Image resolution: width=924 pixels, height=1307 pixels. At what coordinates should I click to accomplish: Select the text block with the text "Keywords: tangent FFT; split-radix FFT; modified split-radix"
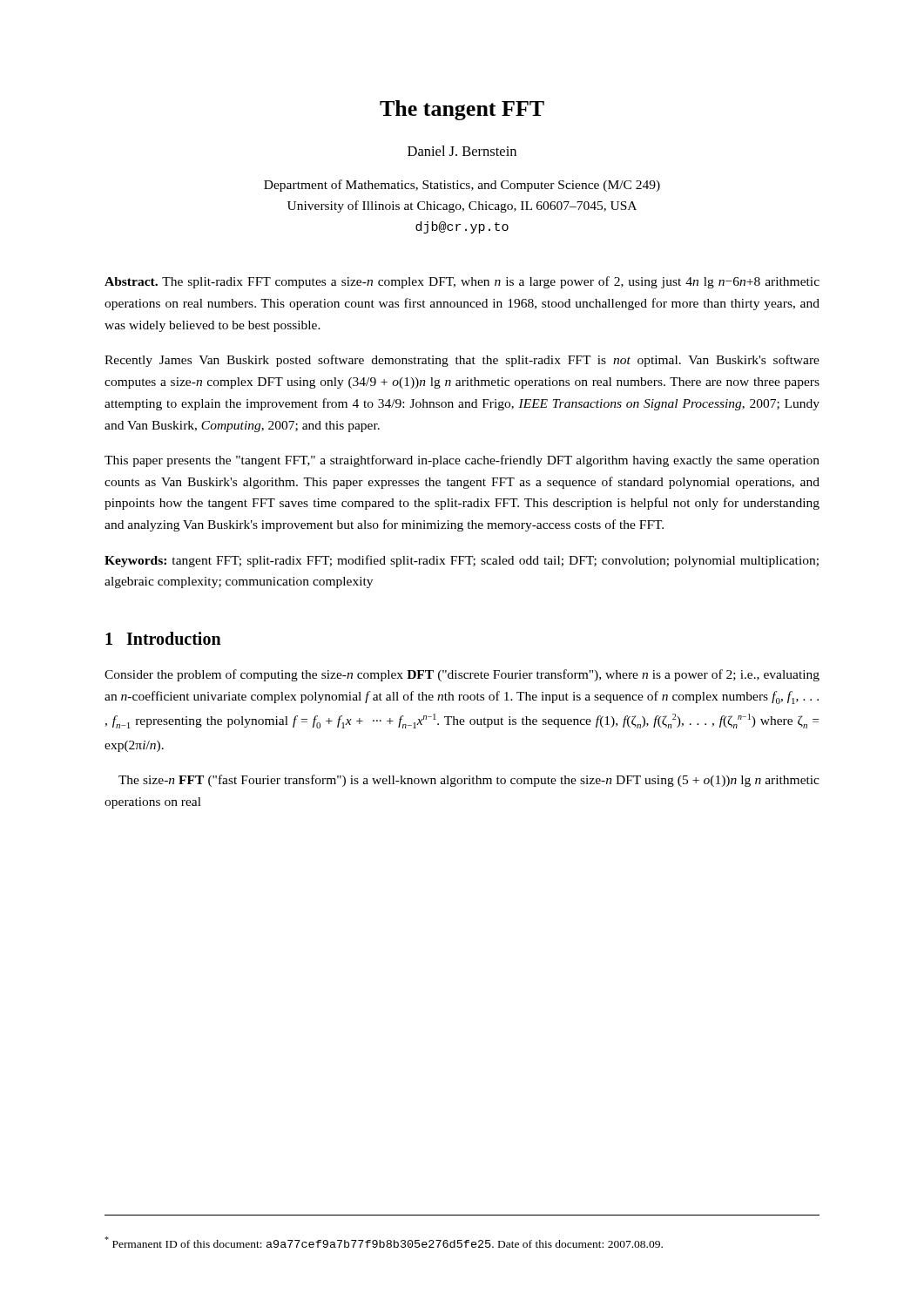click(462, 571)
